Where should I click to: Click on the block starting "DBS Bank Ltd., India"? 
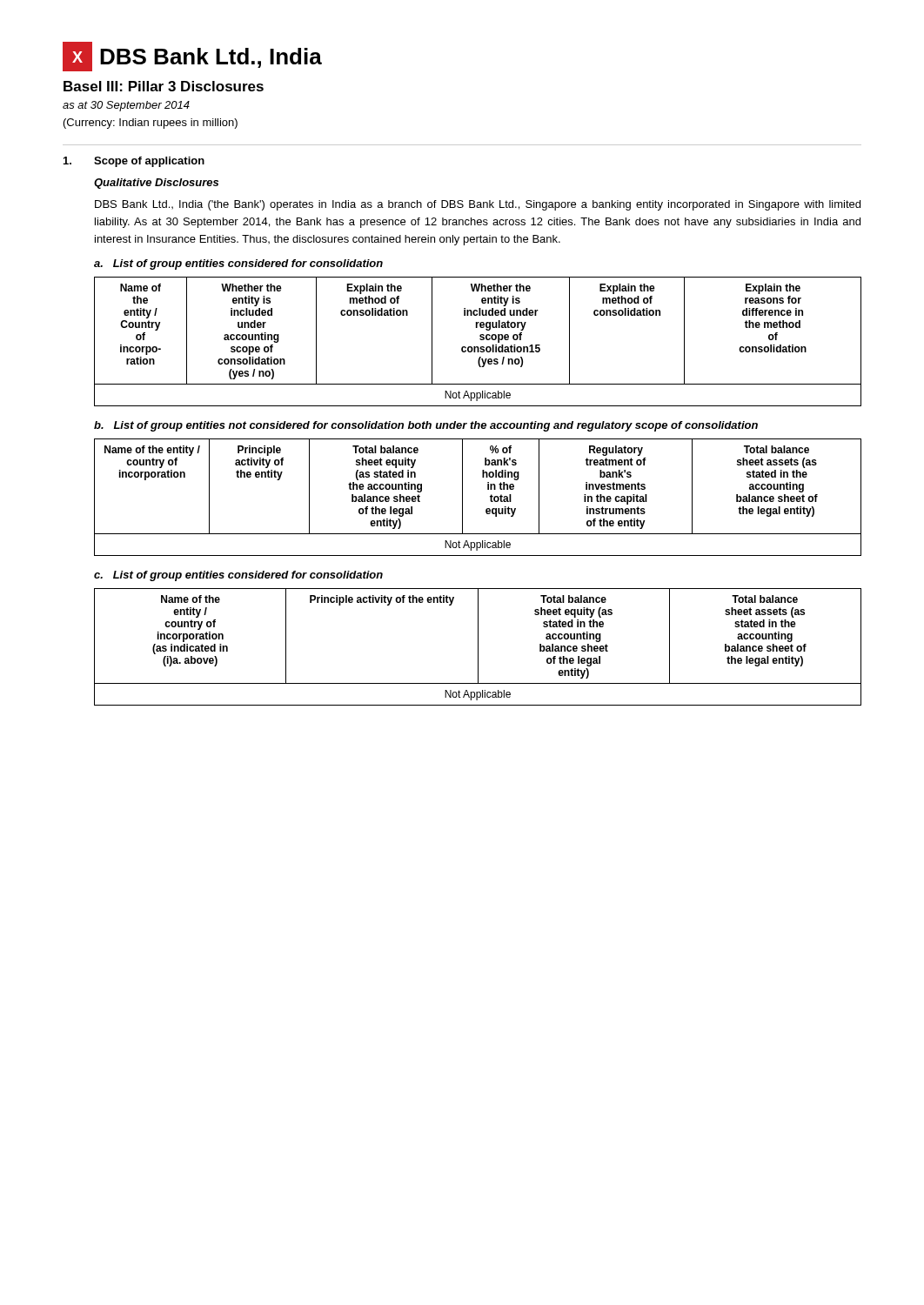(478, 222)
